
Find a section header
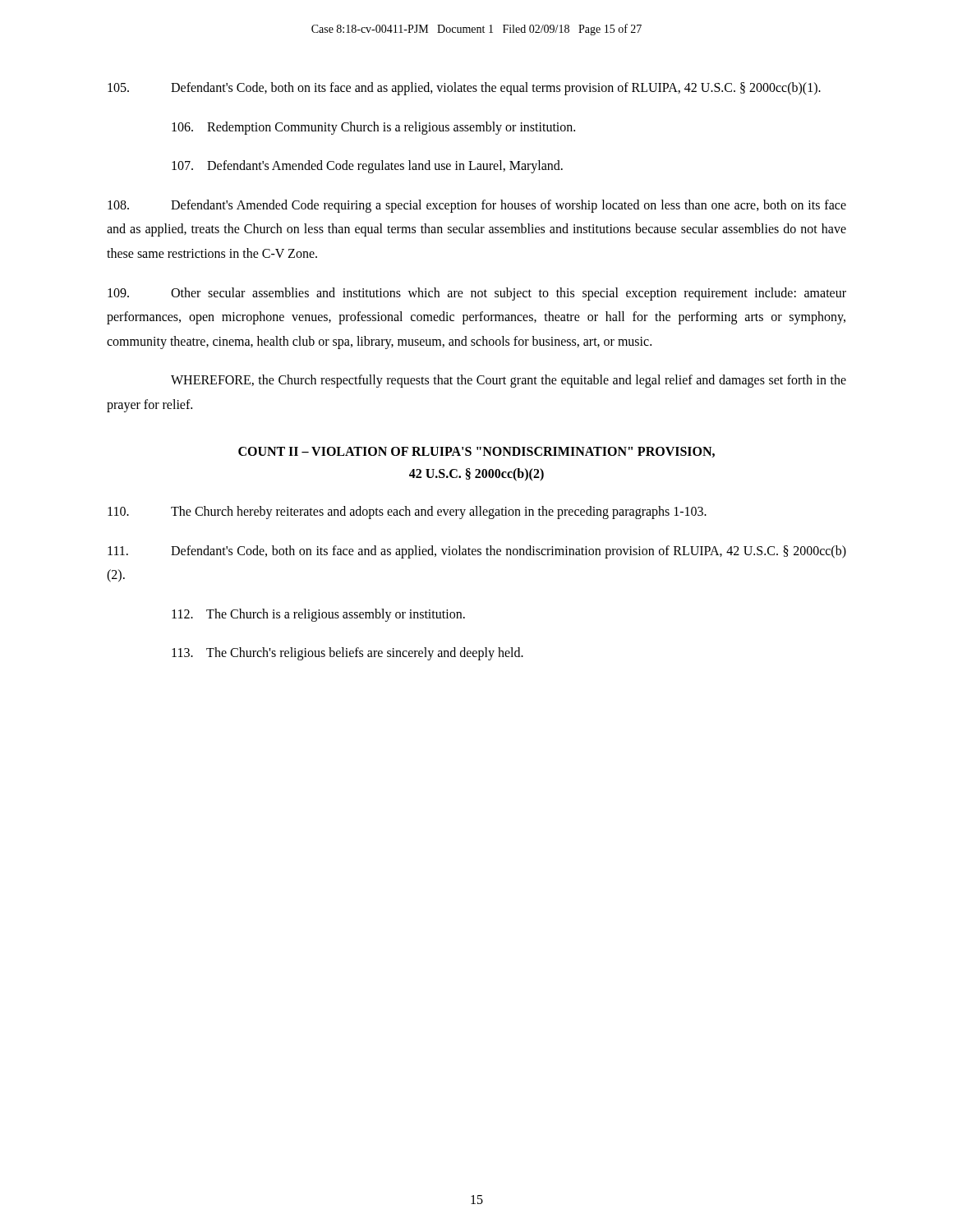(476, 462)
